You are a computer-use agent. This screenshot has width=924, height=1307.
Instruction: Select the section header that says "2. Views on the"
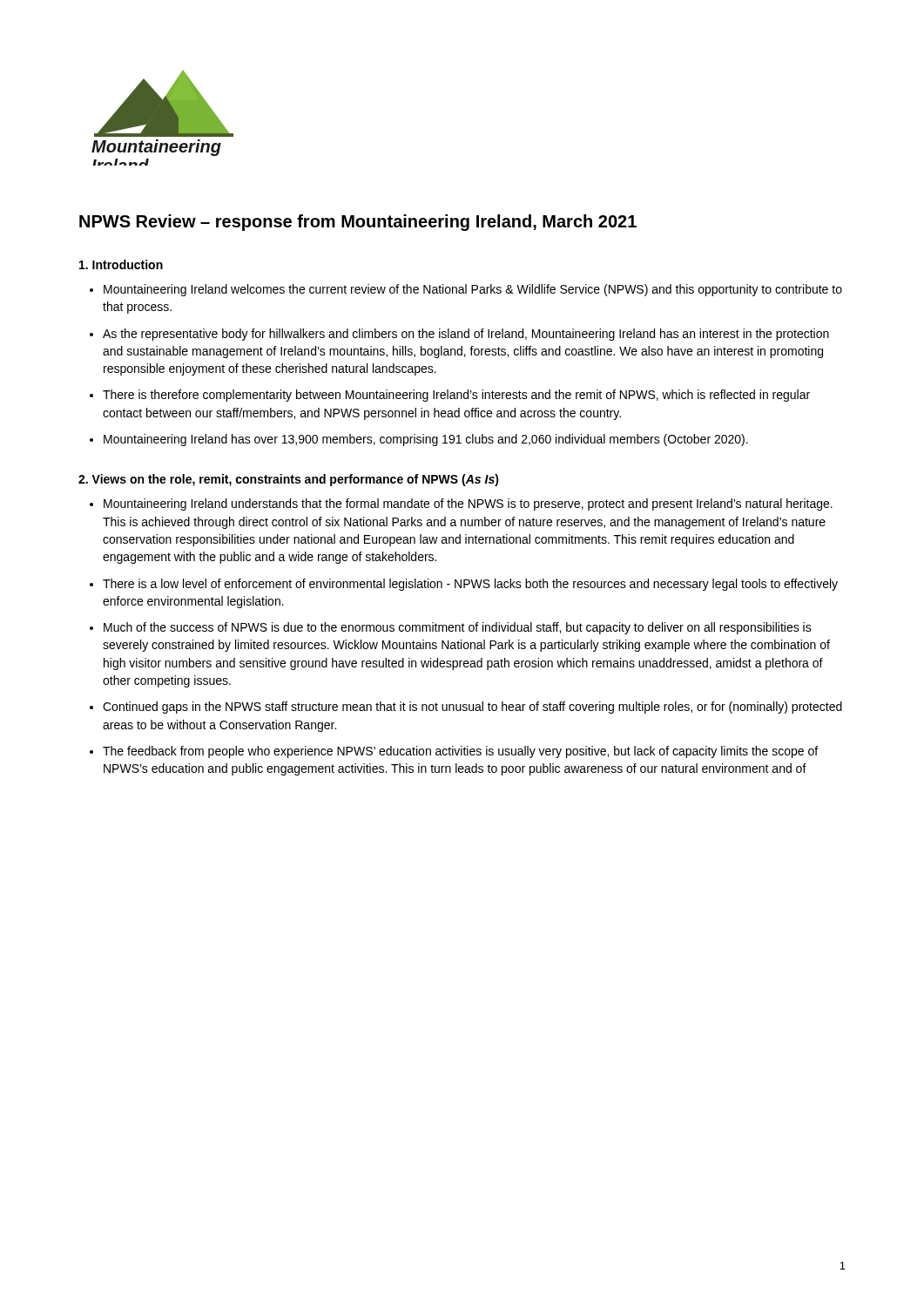pos(289,480)
